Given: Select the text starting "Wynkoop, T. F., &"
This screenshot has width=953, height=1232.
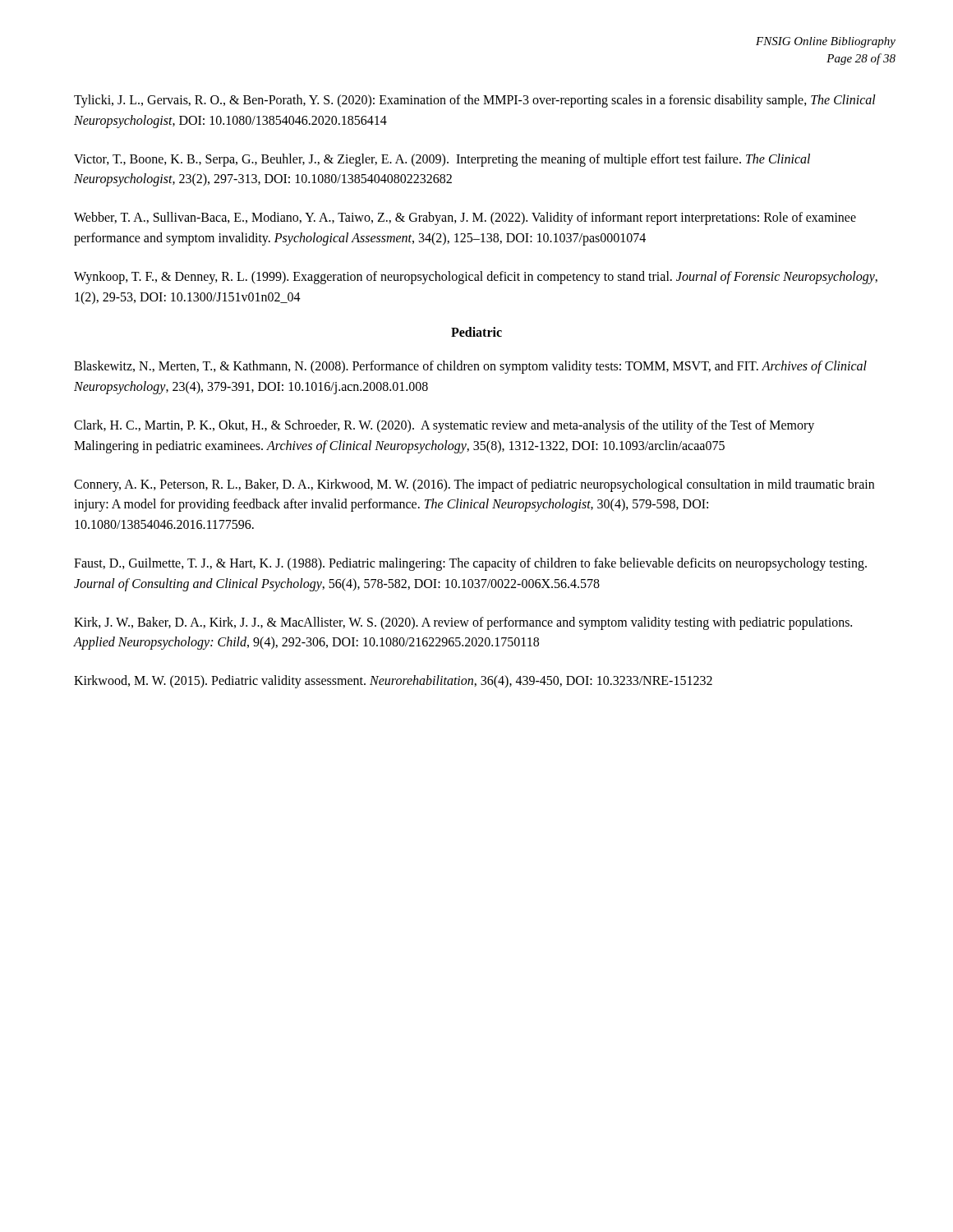Looking at the screenshot, I should tap(476, 286).
